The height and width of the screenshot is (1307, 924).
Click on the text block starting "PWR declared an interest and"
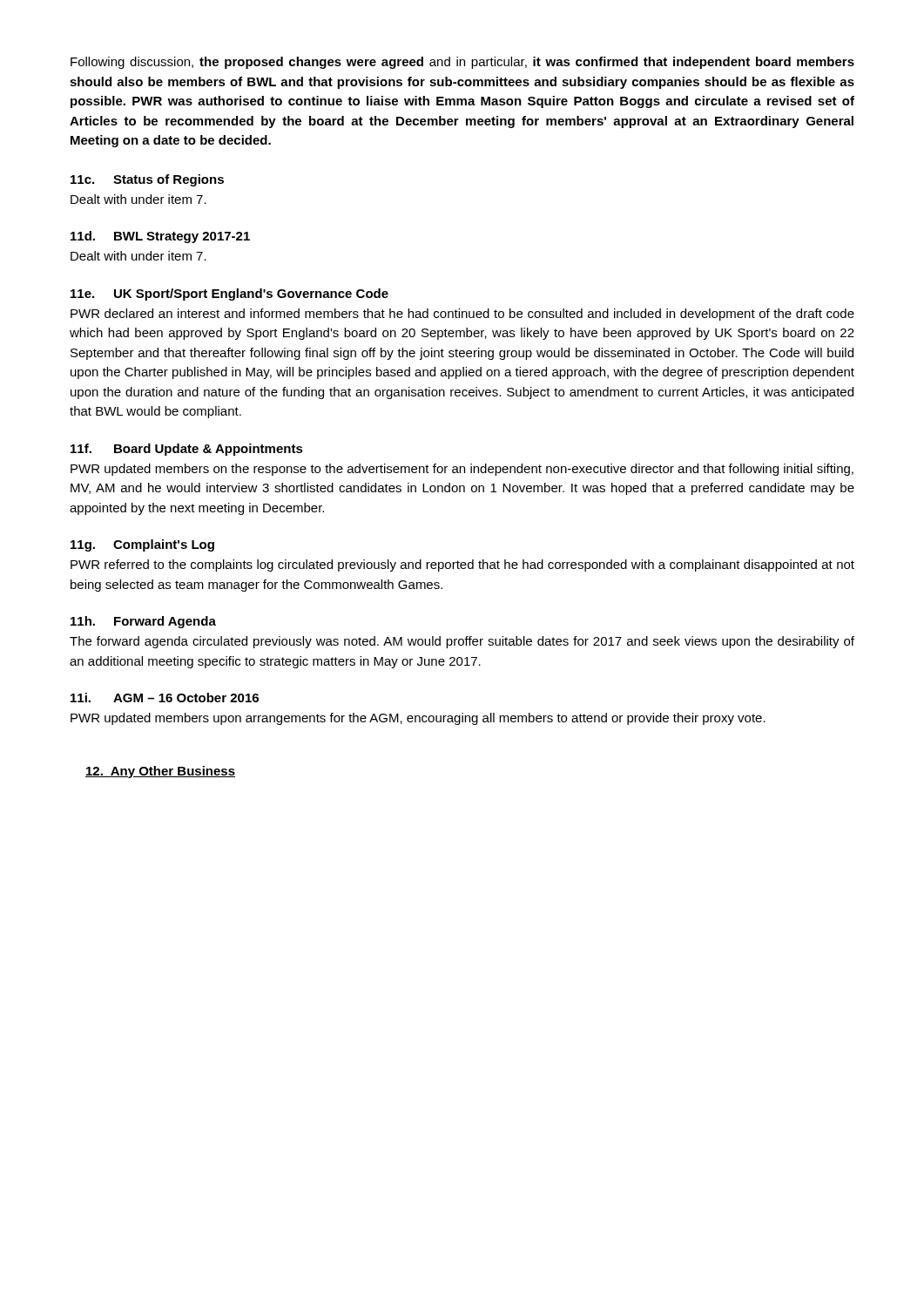click(x=462, y=362)
